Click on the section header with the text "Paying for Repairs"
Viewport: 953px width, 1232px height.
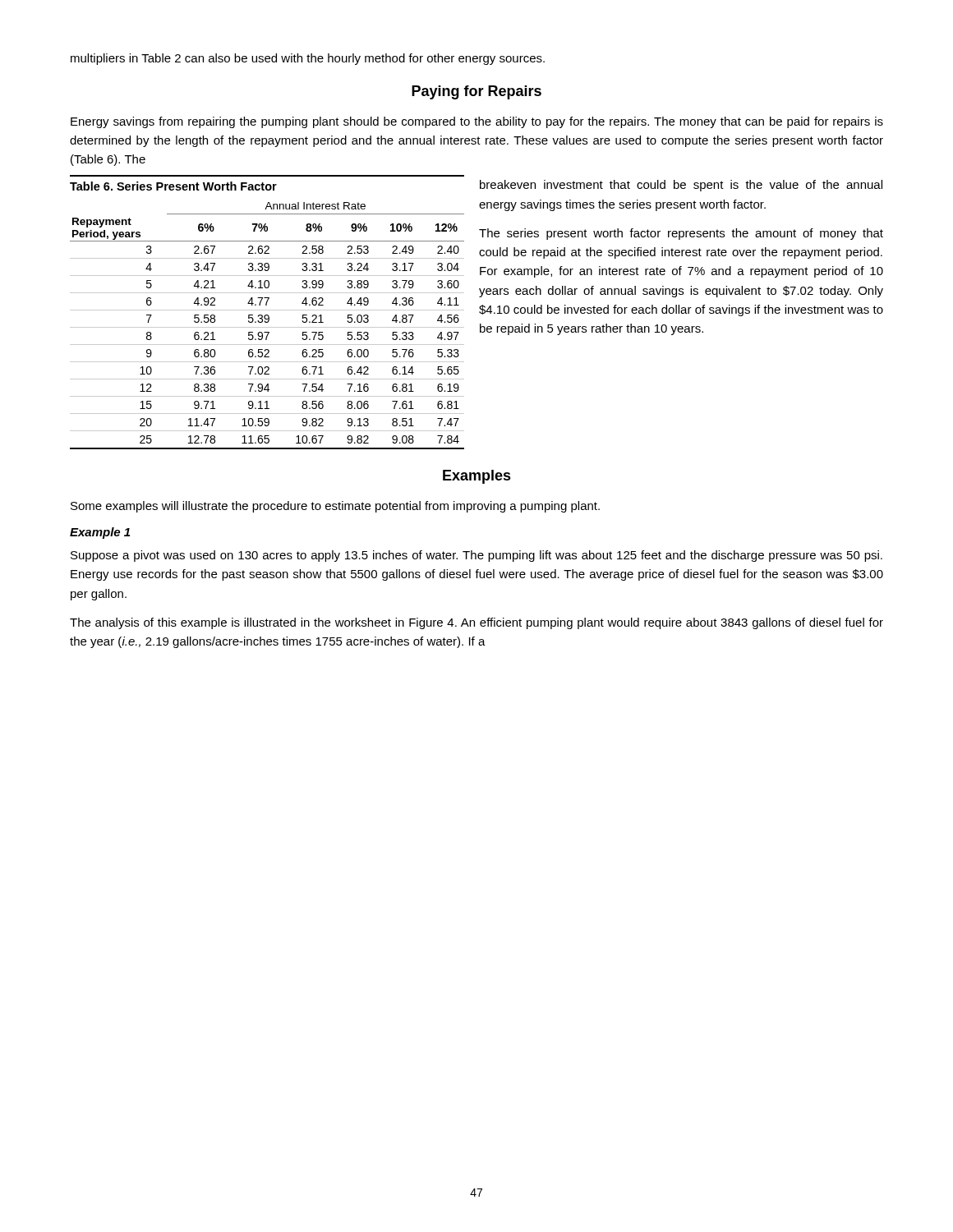(476, 91)
